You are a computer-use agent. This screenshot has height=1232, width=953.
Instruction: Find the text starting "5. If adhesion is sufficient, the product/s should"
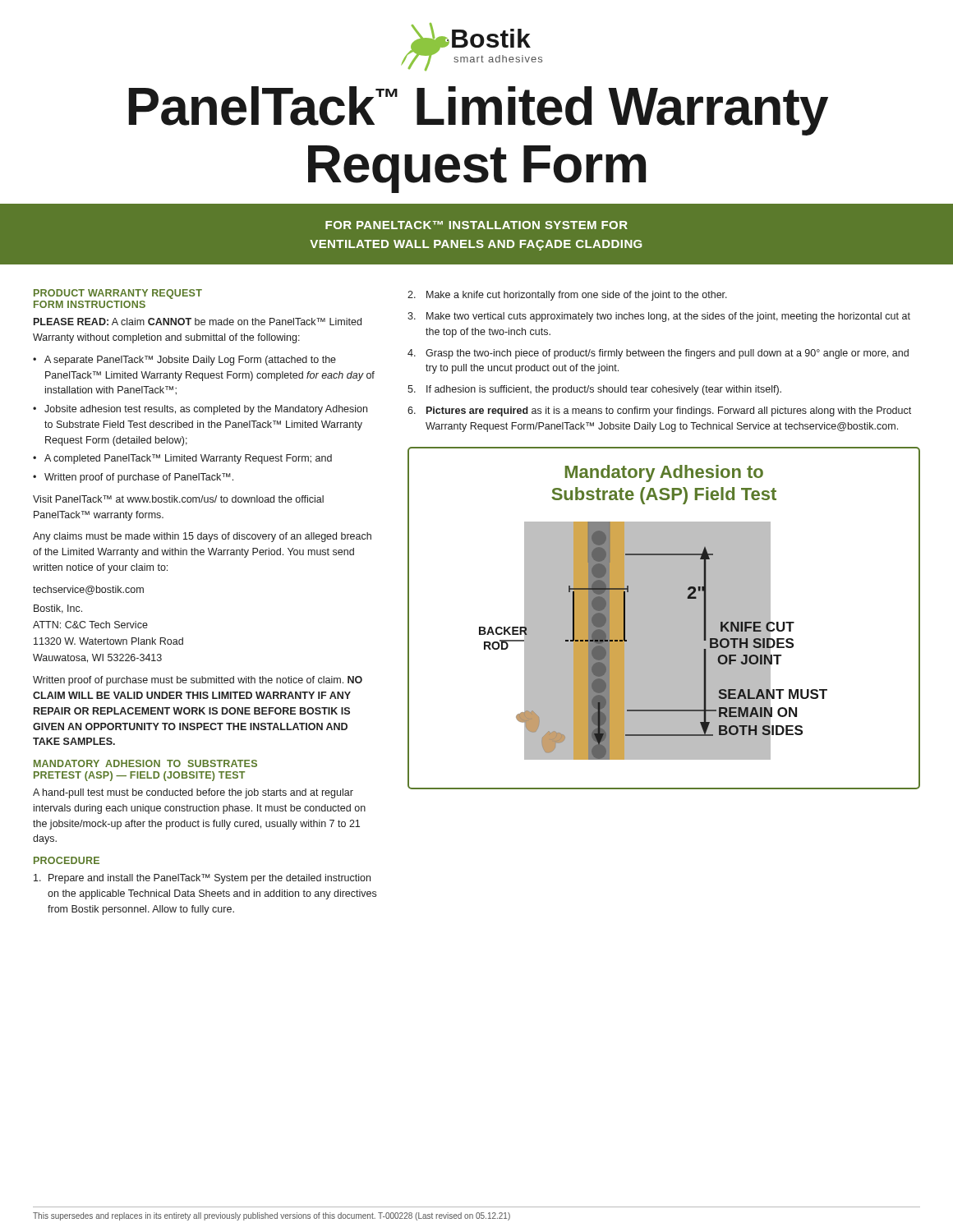[x=595, y=390]
